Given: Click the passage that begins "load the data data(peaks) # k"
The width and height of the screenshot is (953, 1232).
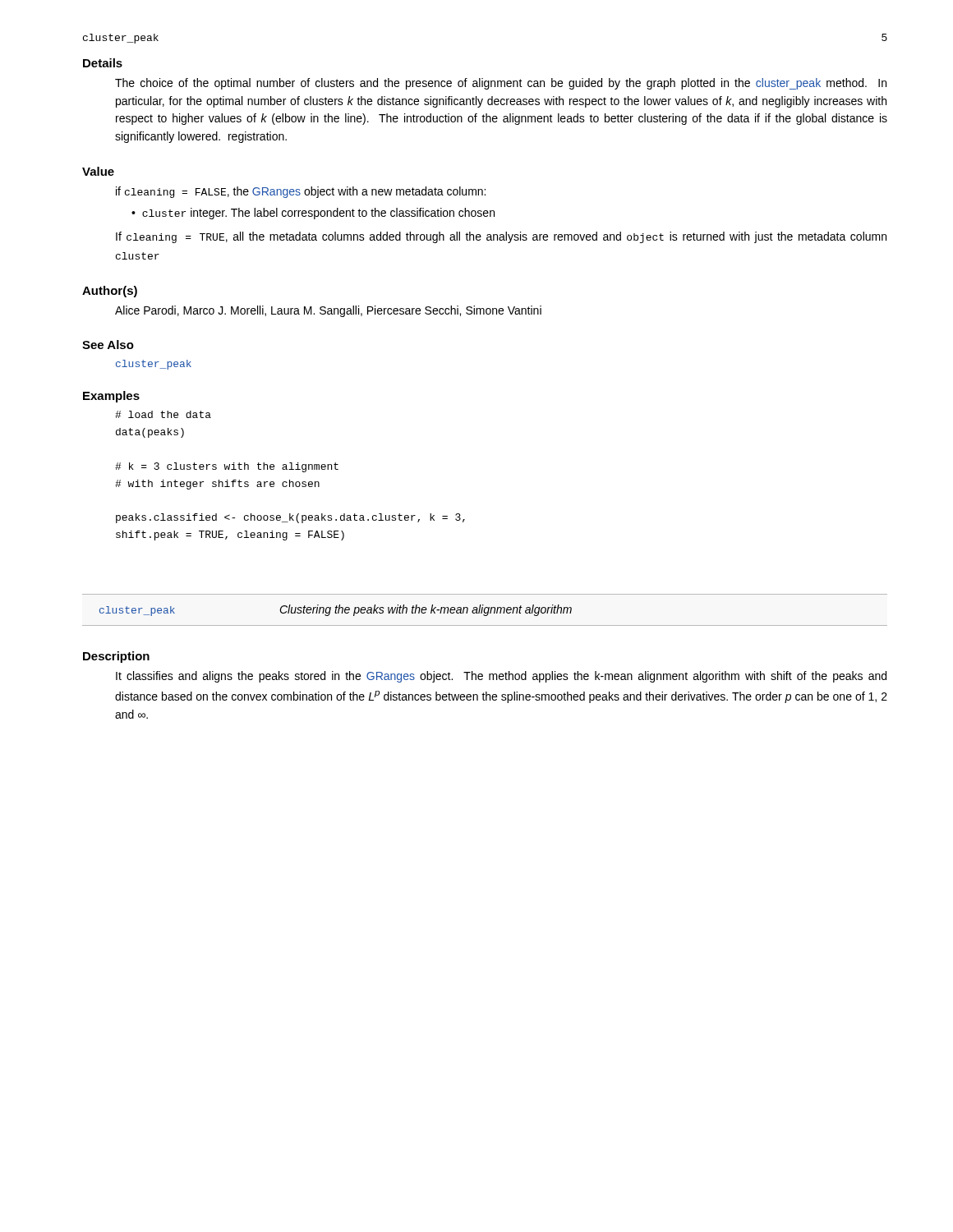Looking at the screenshot, I should click(x=291, y=475).
